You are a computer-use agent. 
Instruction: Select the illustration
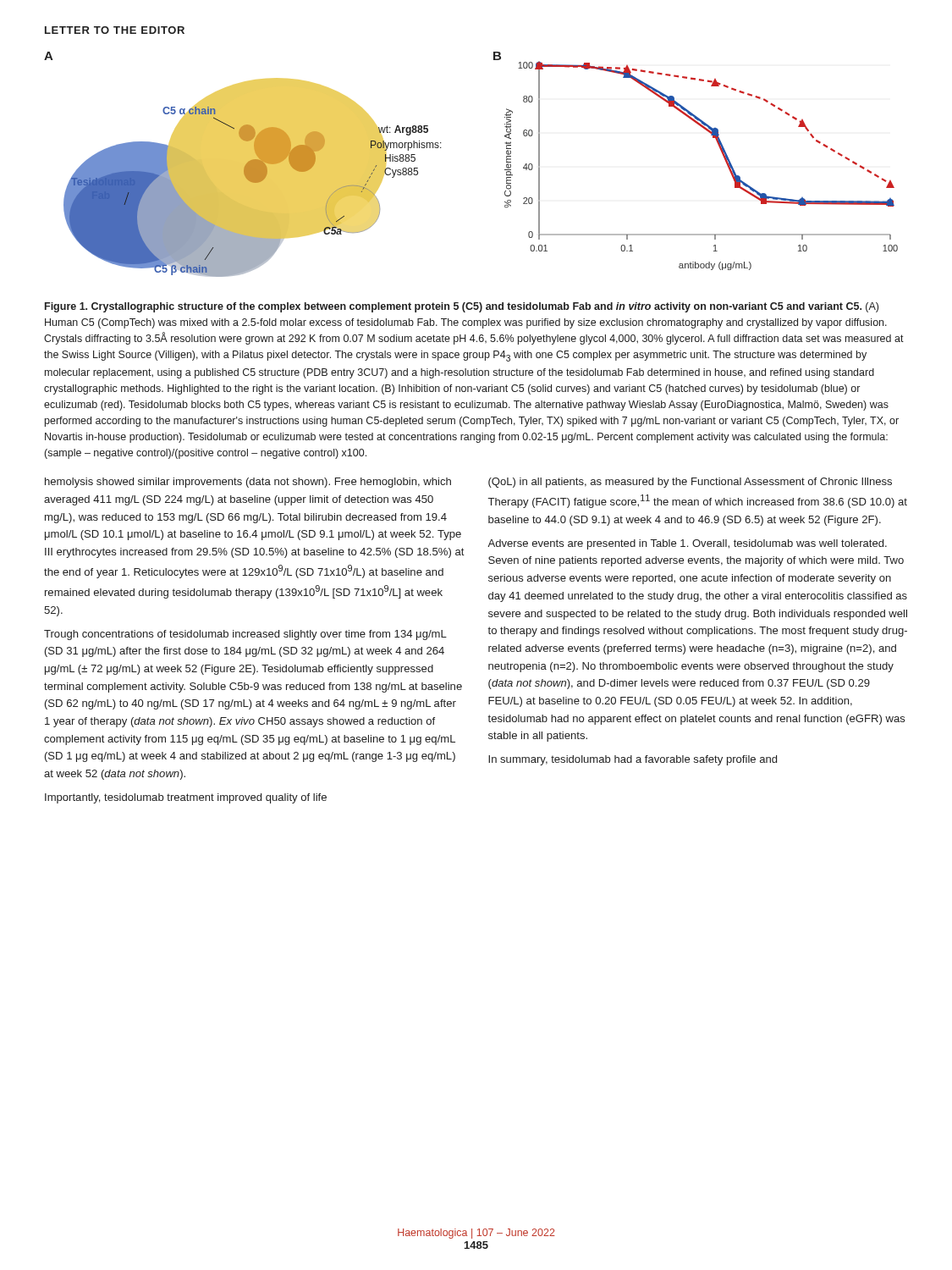(x=260, y=169)
